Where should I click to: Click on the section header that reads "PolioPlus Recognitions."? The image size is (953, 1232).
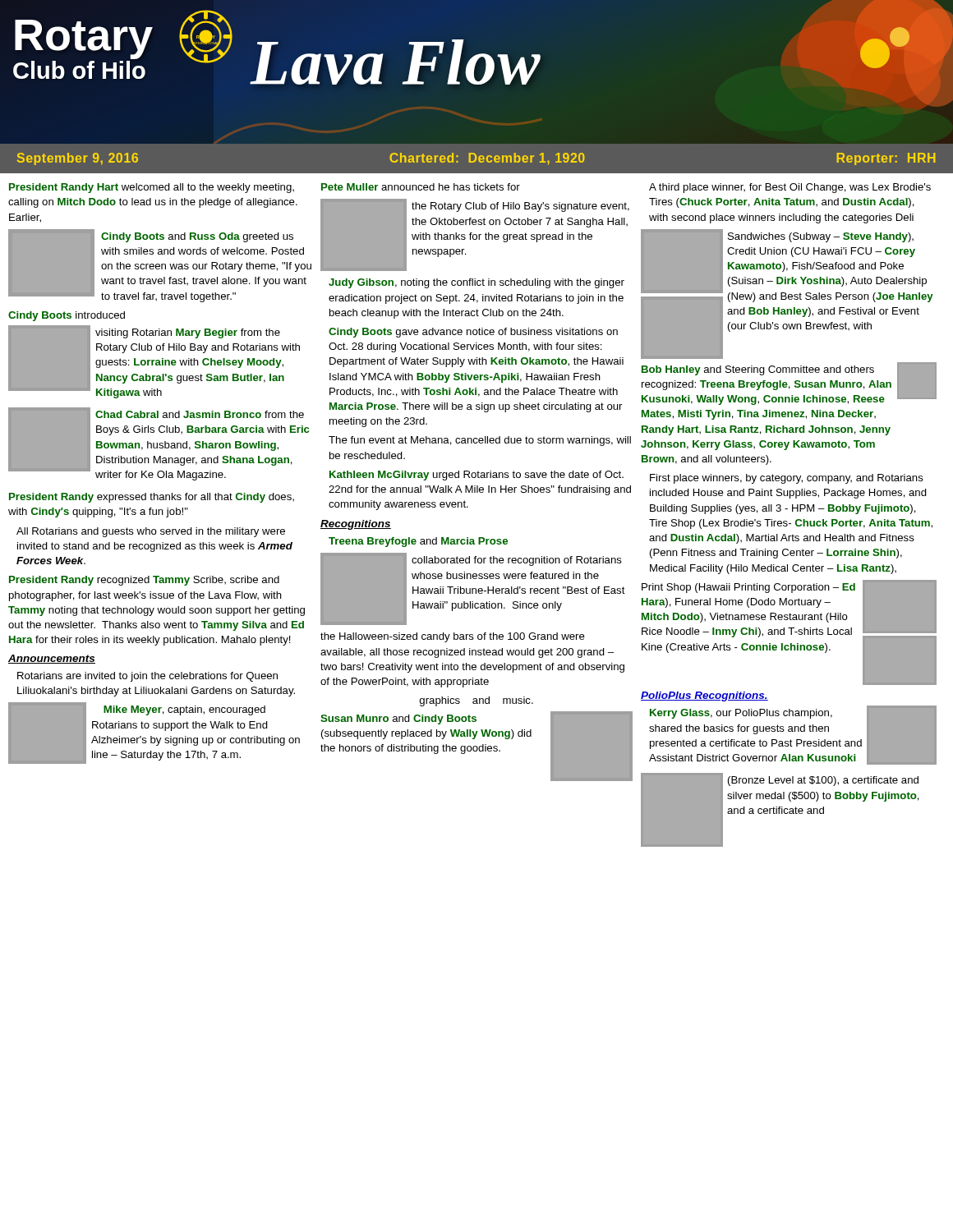(x=704, y=695)
